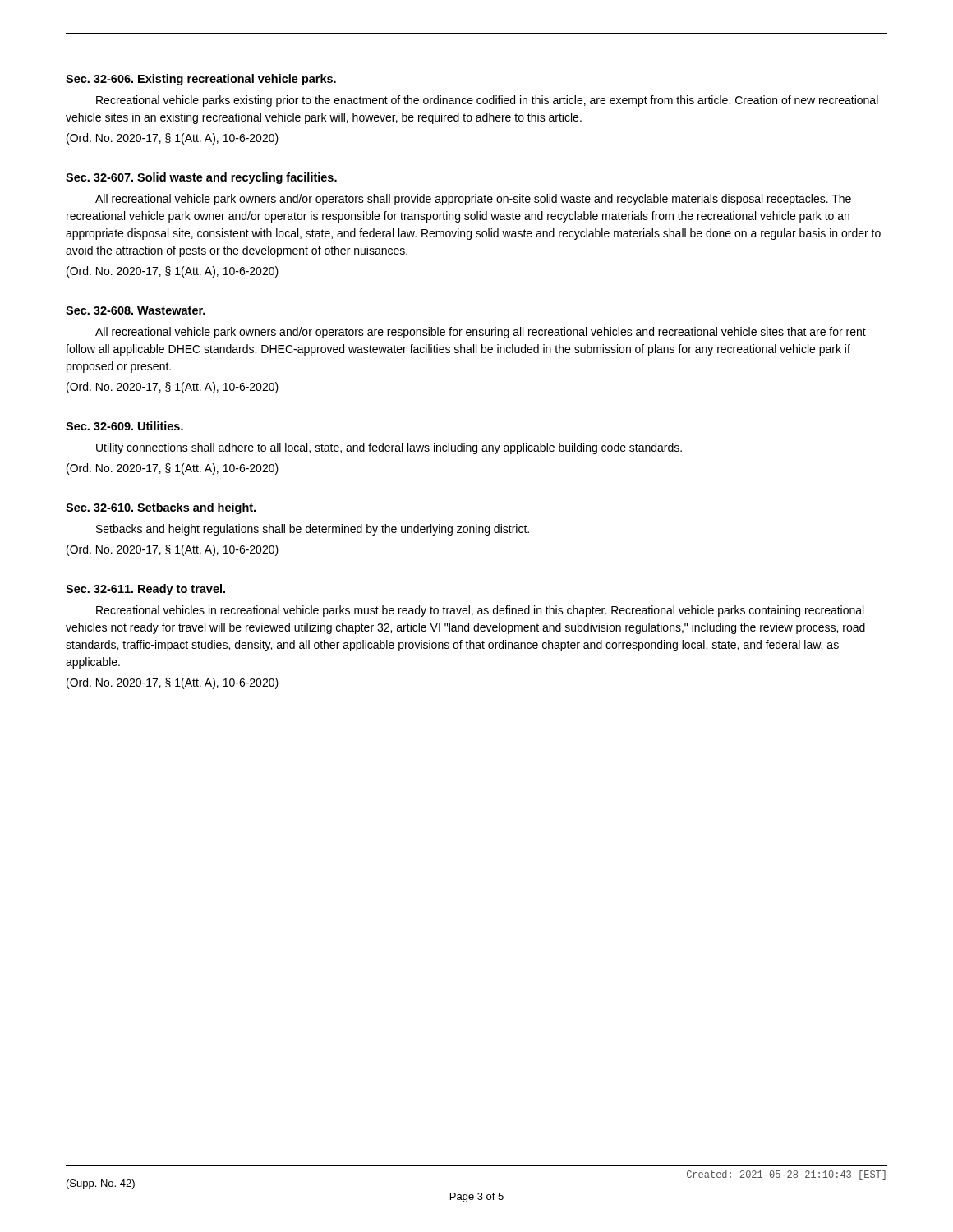Image resolution: width=953 pixels, height=1232 pixels.
Task: Select the text block that says "Setbacks and height"
Action: click(476, 529)
